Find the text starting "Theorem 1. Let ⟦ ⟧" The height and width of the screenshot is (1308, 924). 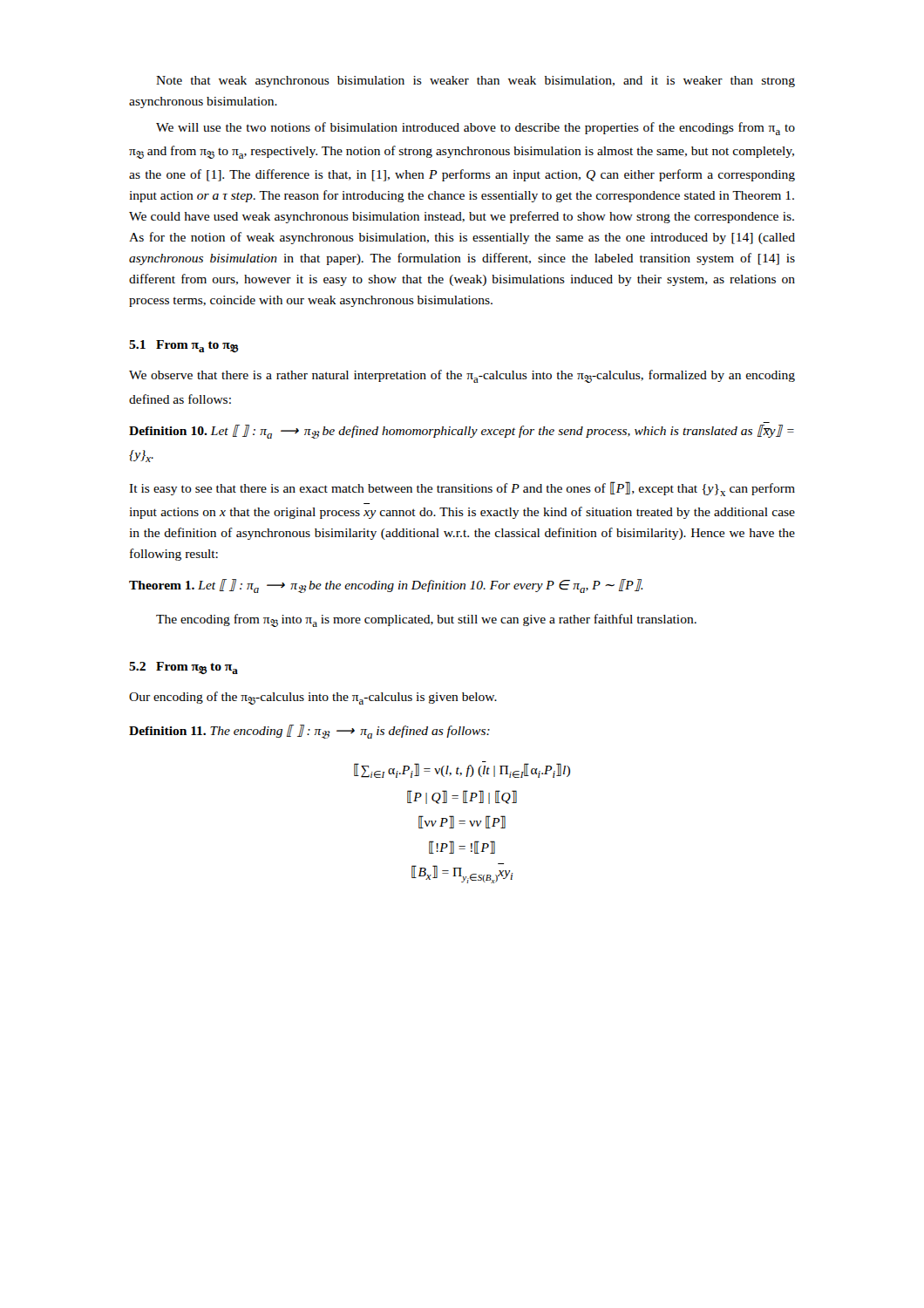(462, 586)
